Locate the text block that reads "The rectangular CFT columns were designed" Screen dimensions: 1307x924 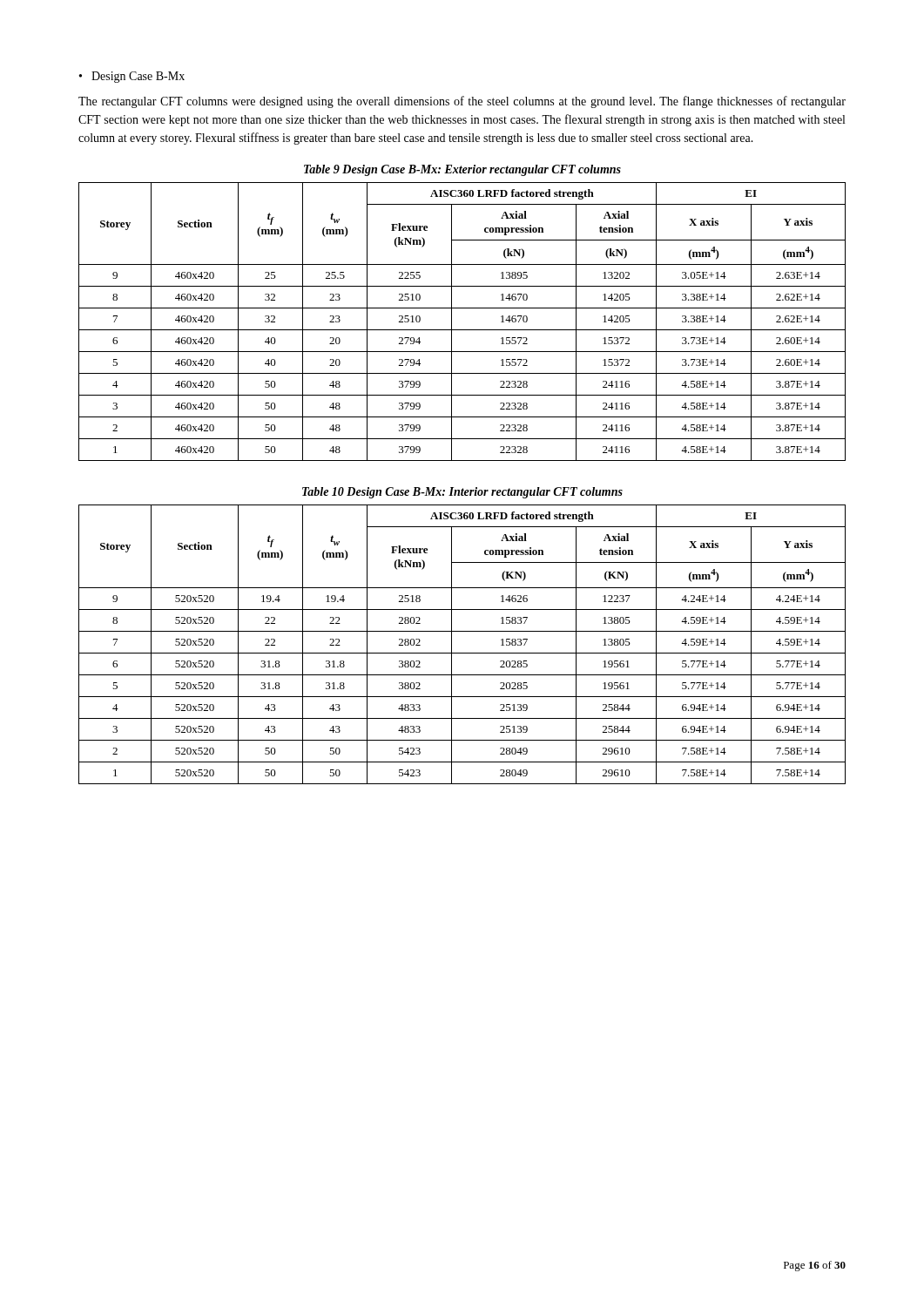pos(462,120)
